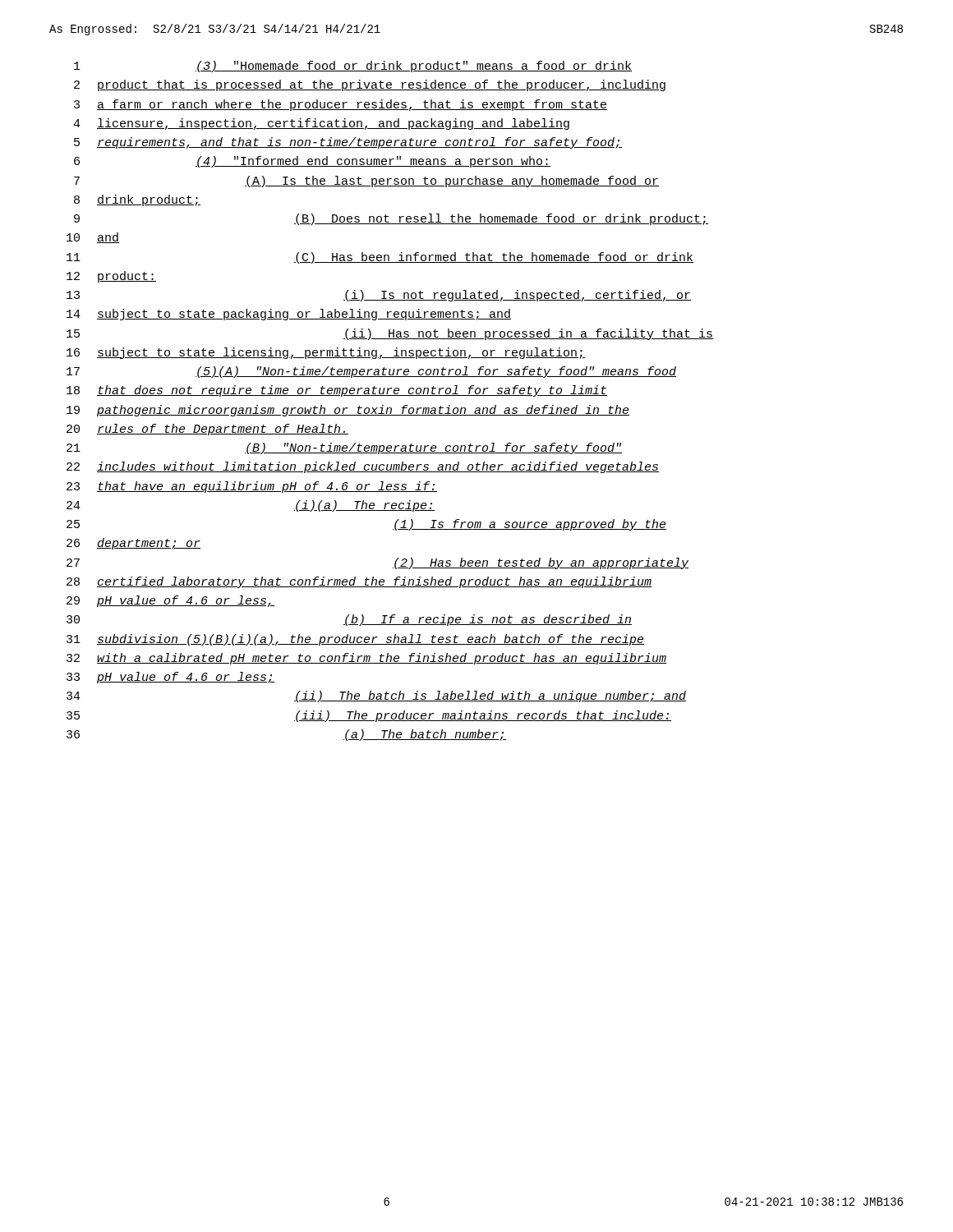Locate the list item with the text "15 (ii) Has not been"
Screen dimensions: 1232x953
476,334
